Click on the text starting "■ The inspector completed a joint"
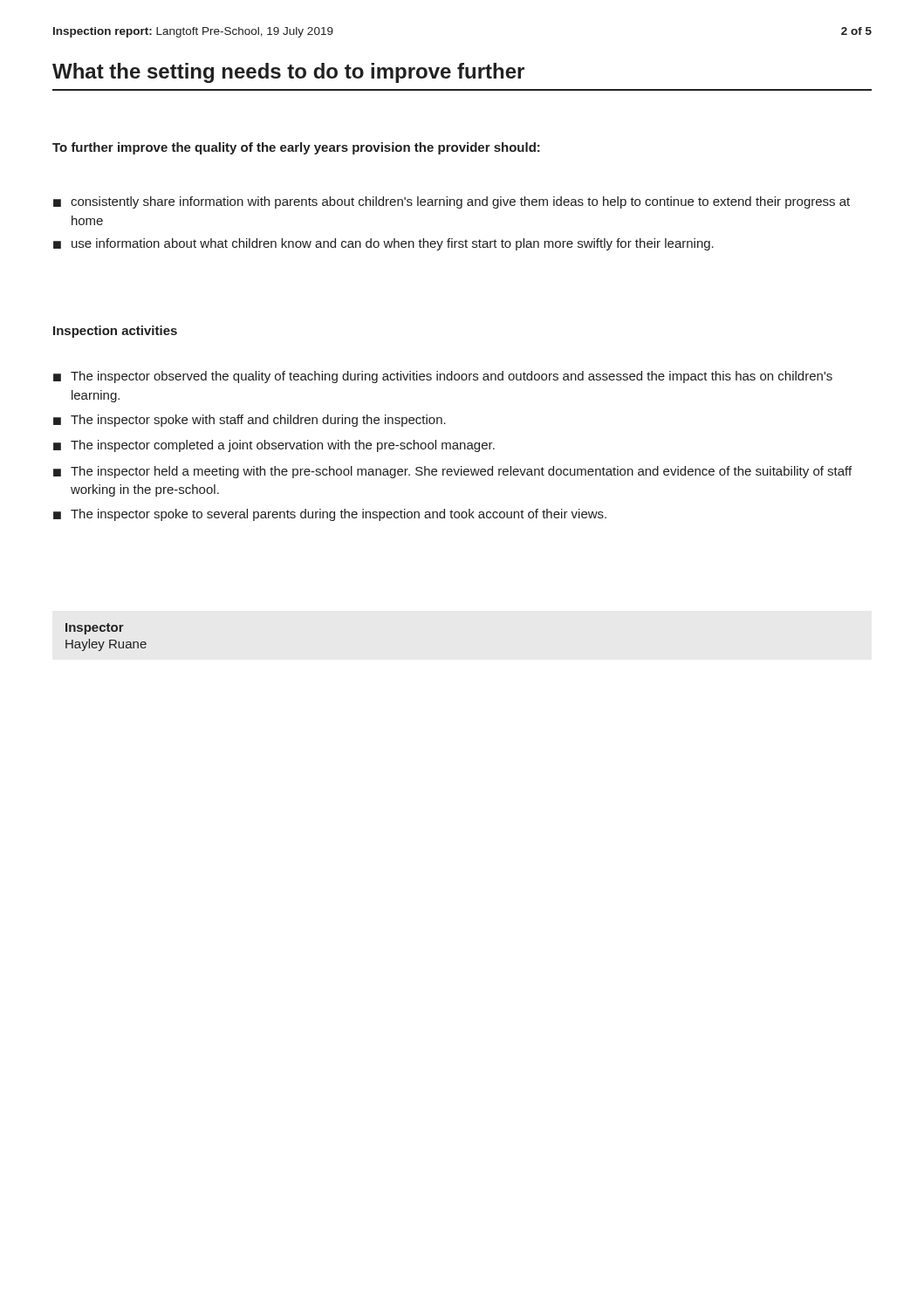924x1309 pixels. pos(274,446)
